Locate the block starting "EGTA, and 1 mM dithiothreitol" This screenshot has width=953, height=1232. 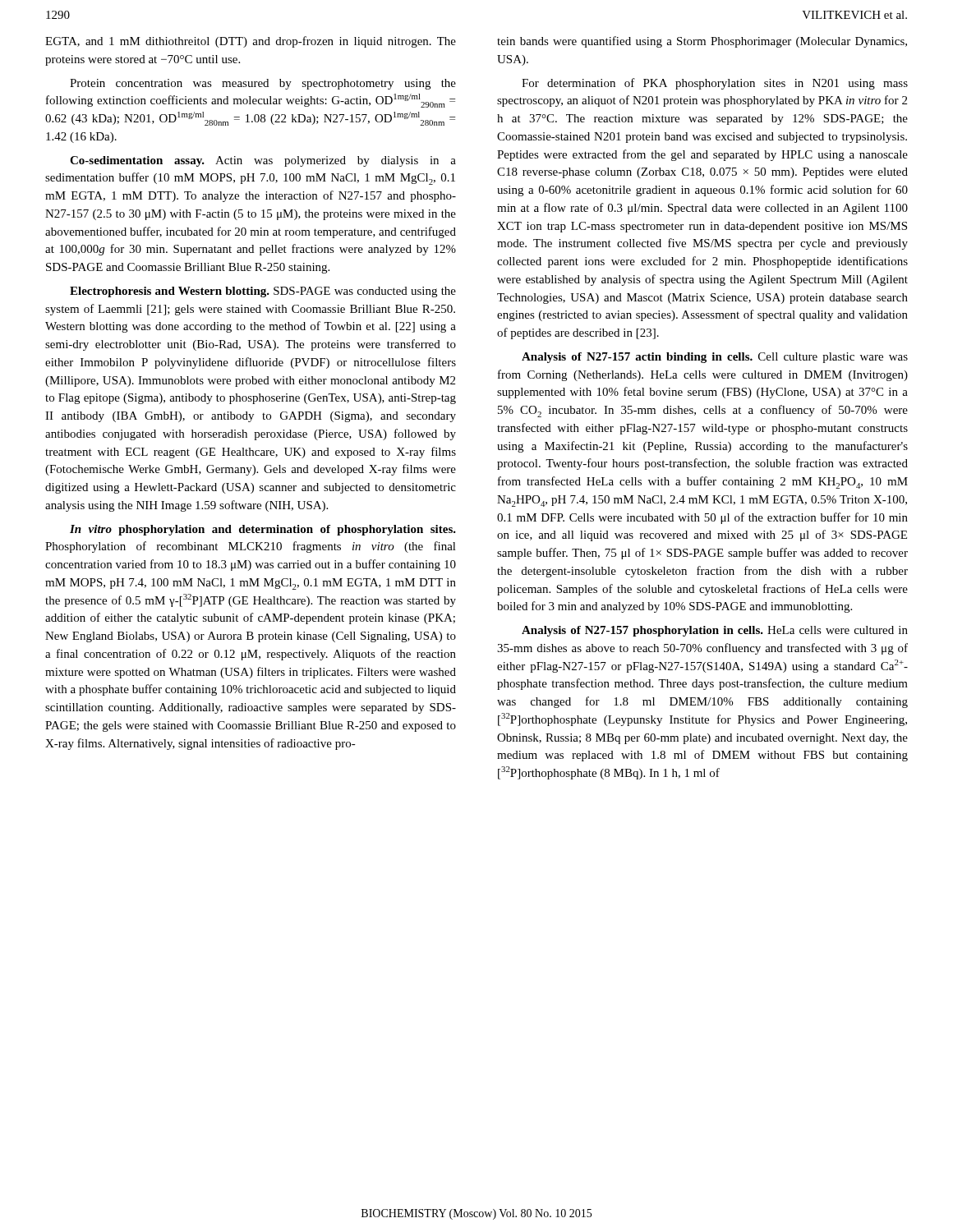tap(251, 51)
